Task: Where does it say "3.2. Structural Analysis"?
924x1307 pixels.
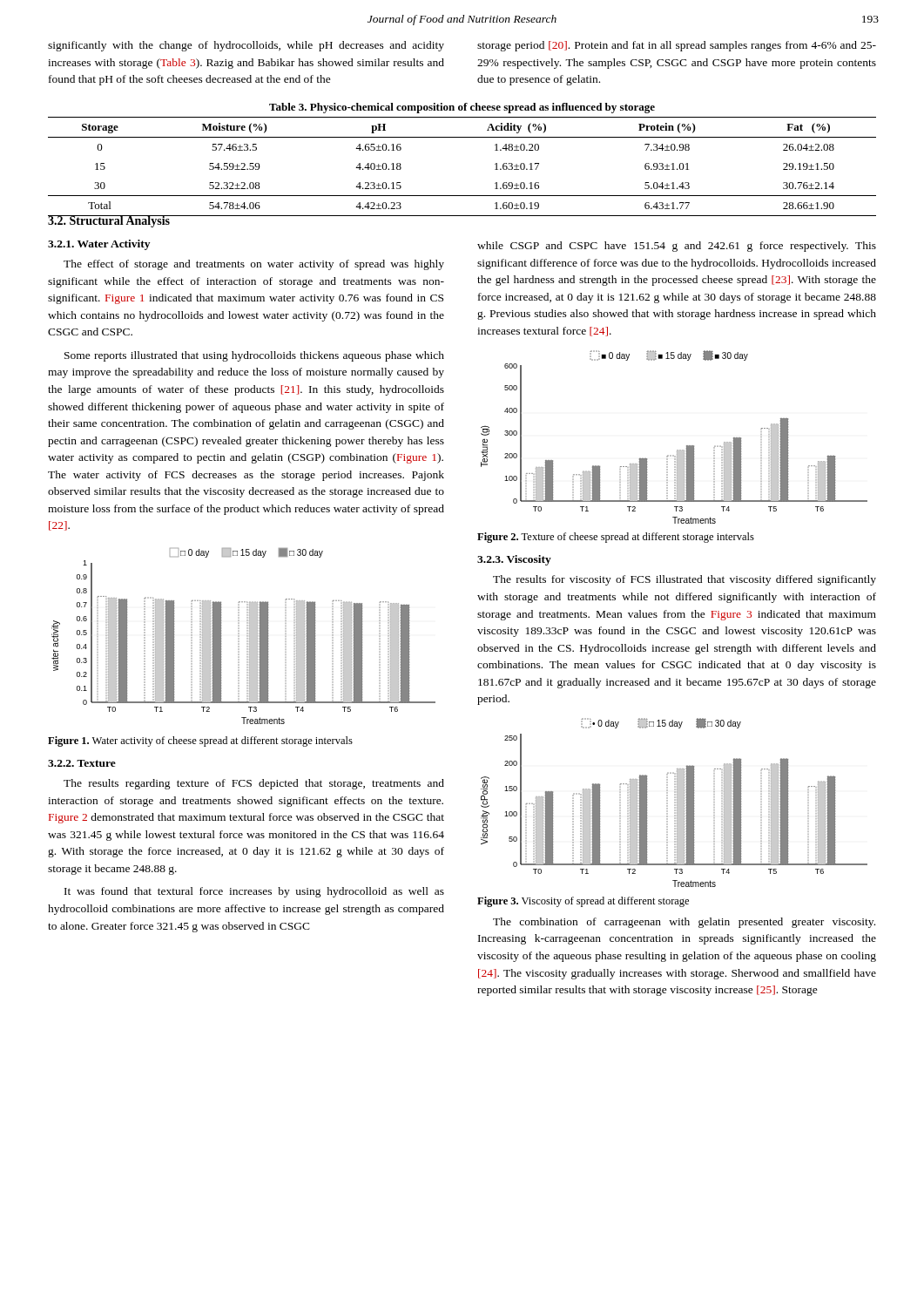Action: click(109, 221)
